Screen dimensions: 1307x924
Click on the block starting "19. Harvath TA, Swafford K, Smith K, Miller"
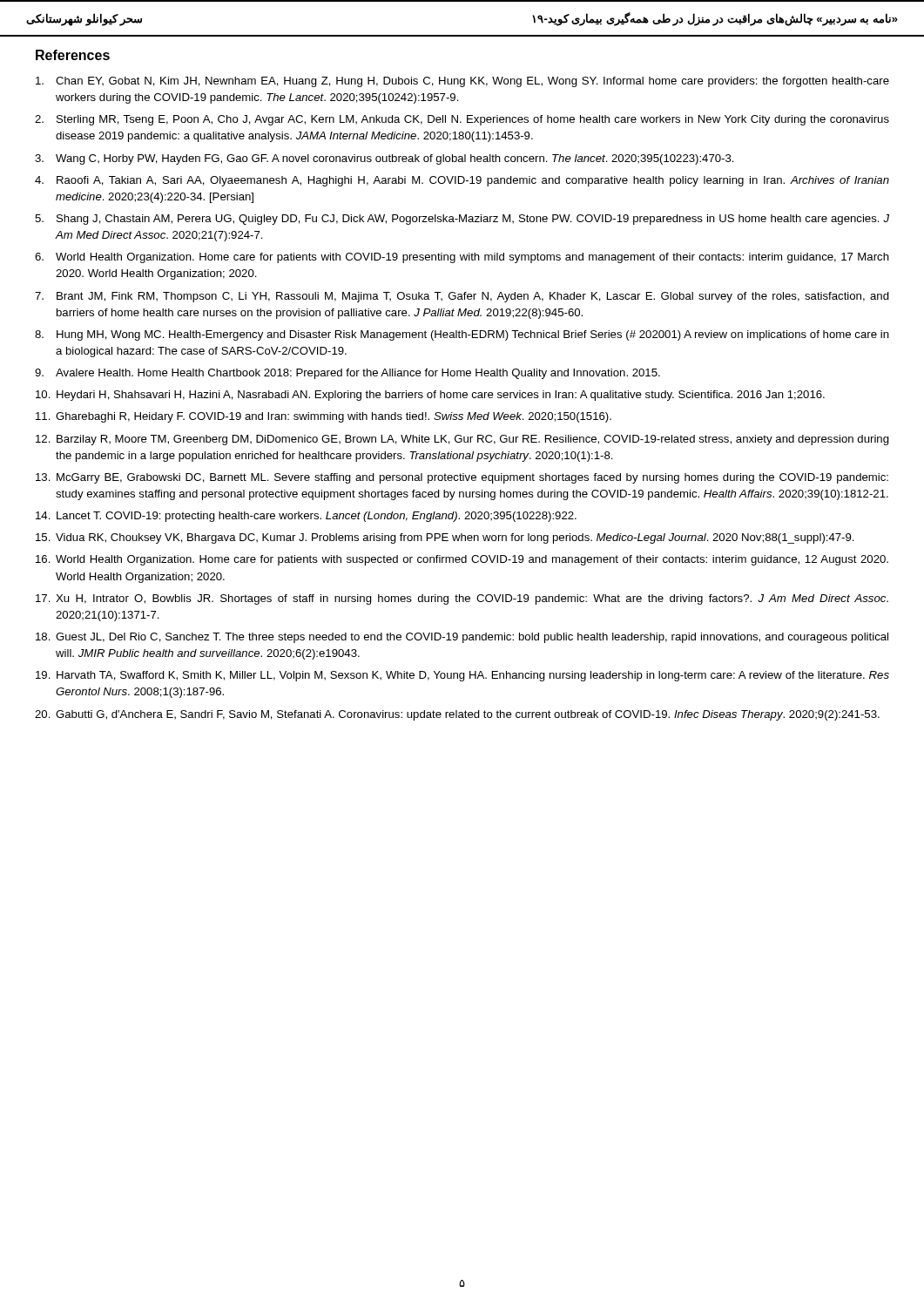(462, 683)
